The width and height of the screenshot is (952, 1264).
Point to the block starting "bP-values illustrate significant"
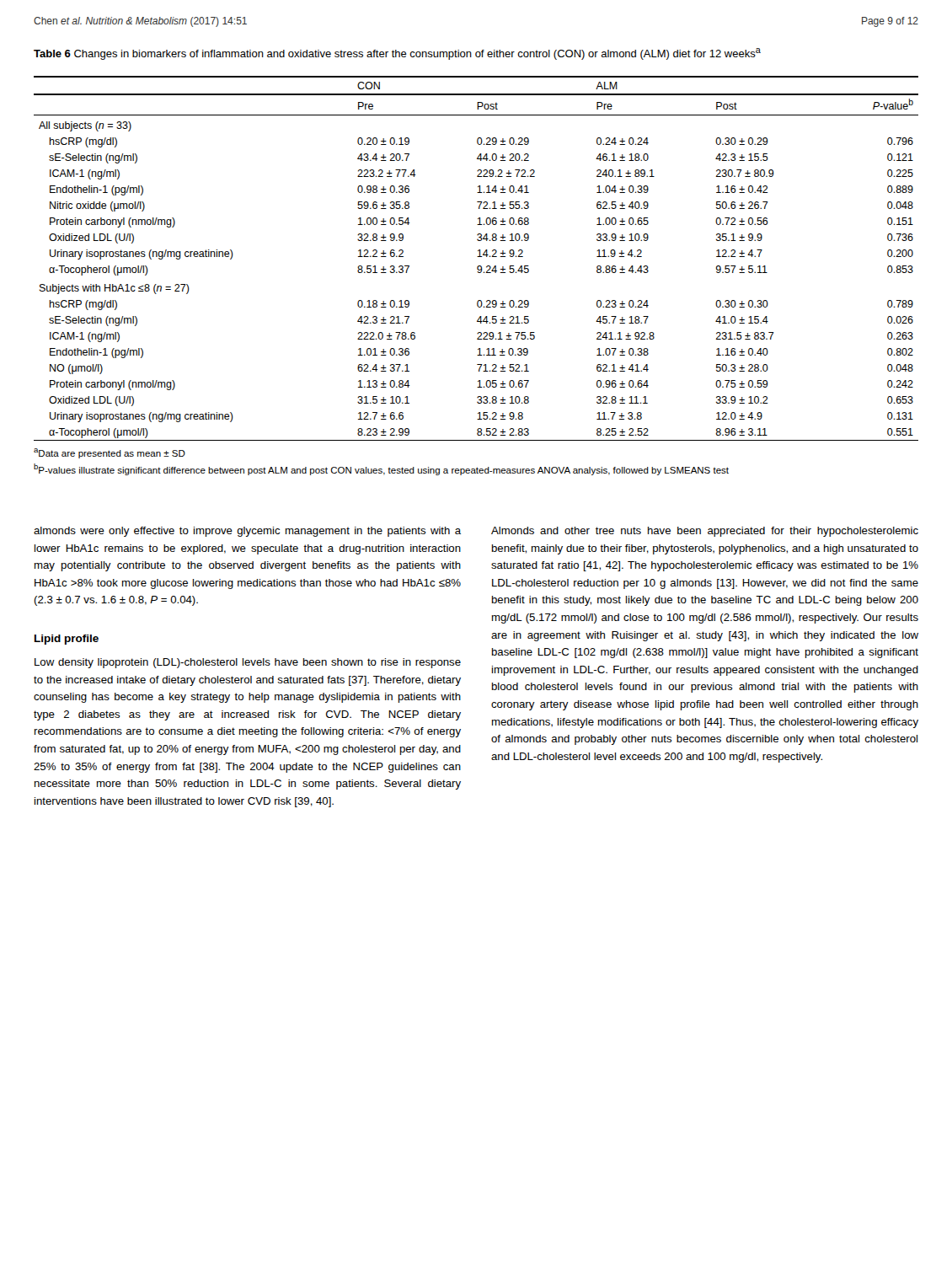coord(381,469)
